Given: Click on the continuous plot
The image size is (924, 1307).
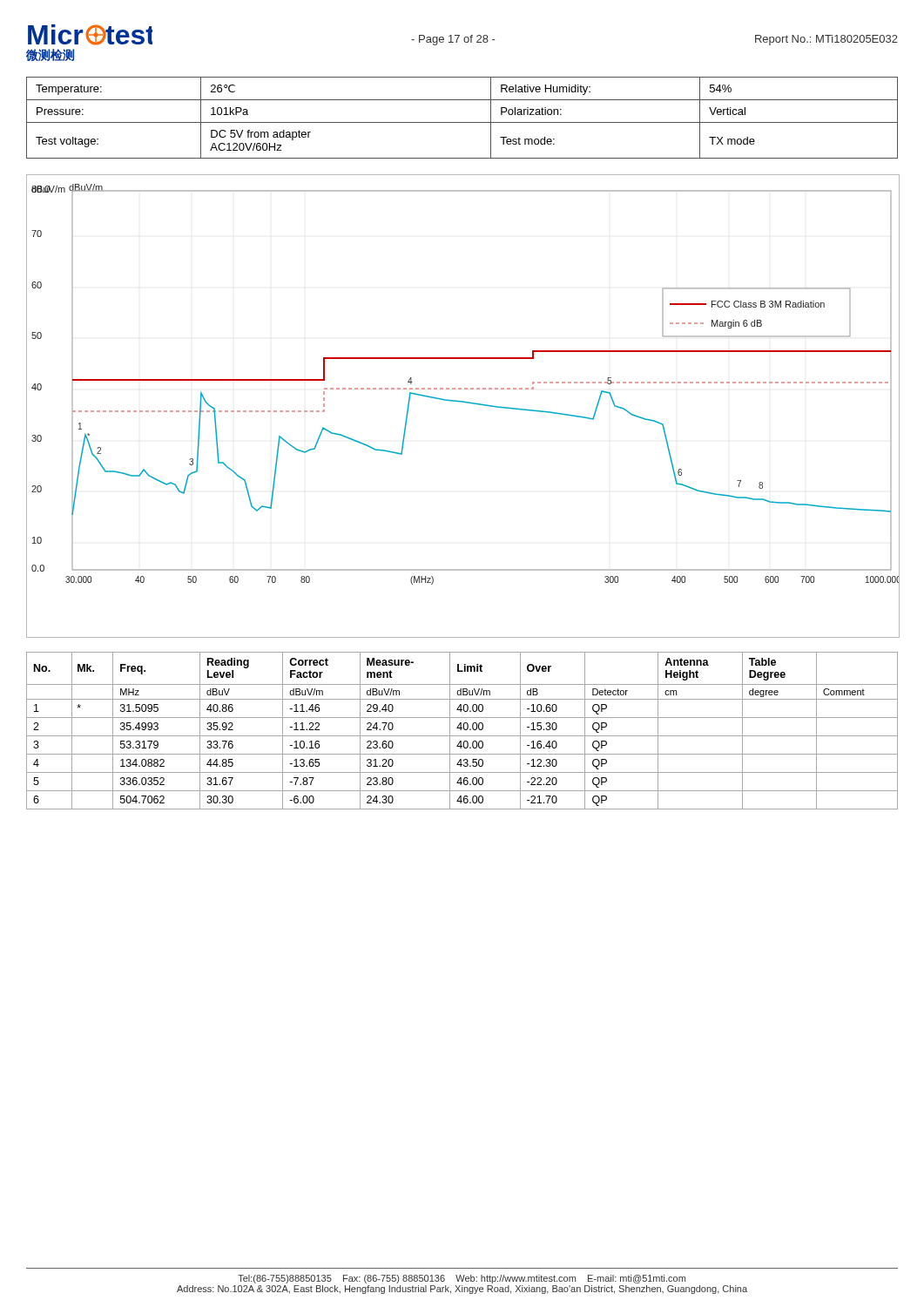Looking at the screenshot, I should coord(462,407).
